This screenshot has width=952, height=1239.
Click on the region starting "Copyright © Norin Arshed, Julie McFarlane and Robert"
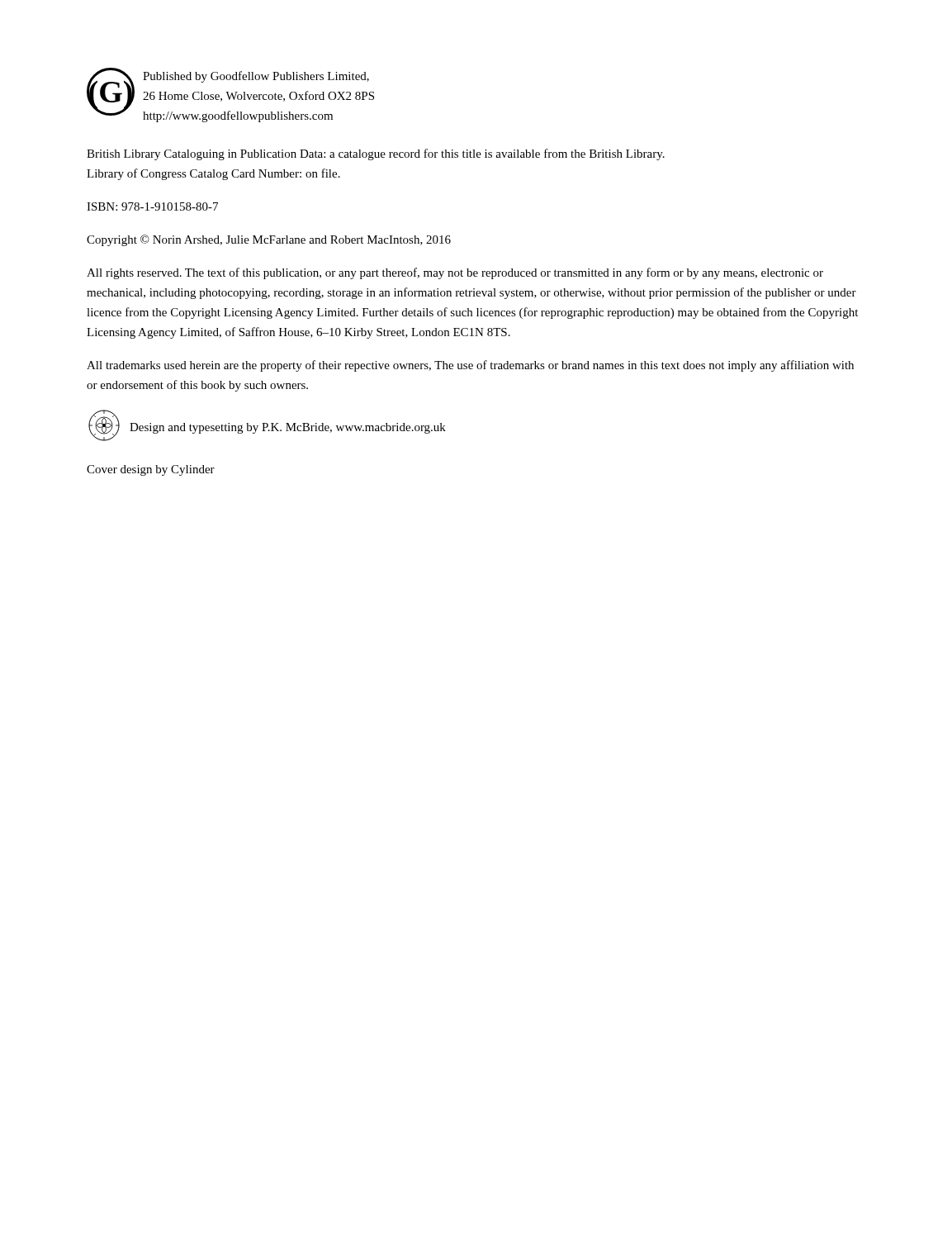(x=269, y=240)
